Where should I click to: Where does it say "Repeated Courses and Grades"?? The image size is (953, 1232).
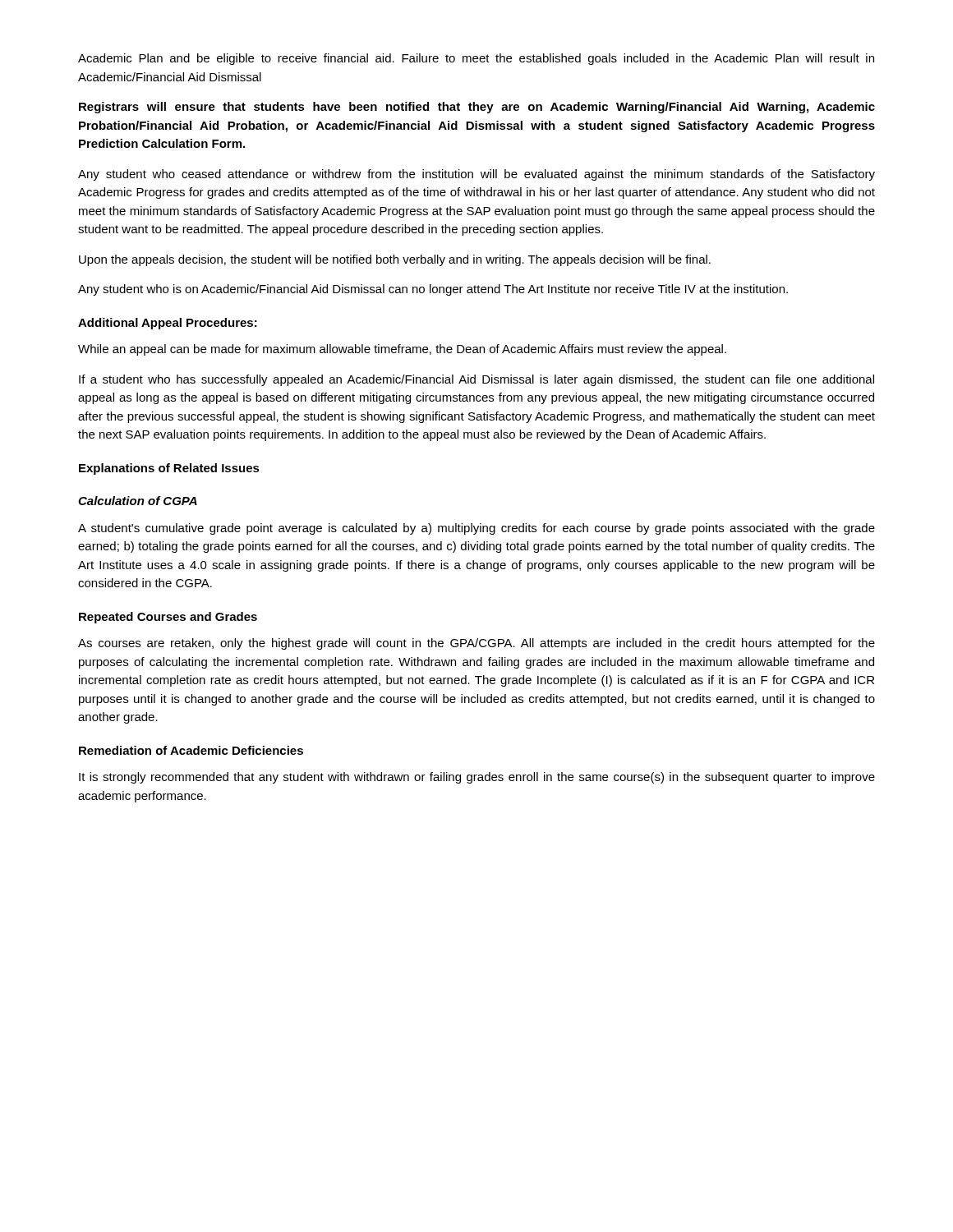coord(168,616)
